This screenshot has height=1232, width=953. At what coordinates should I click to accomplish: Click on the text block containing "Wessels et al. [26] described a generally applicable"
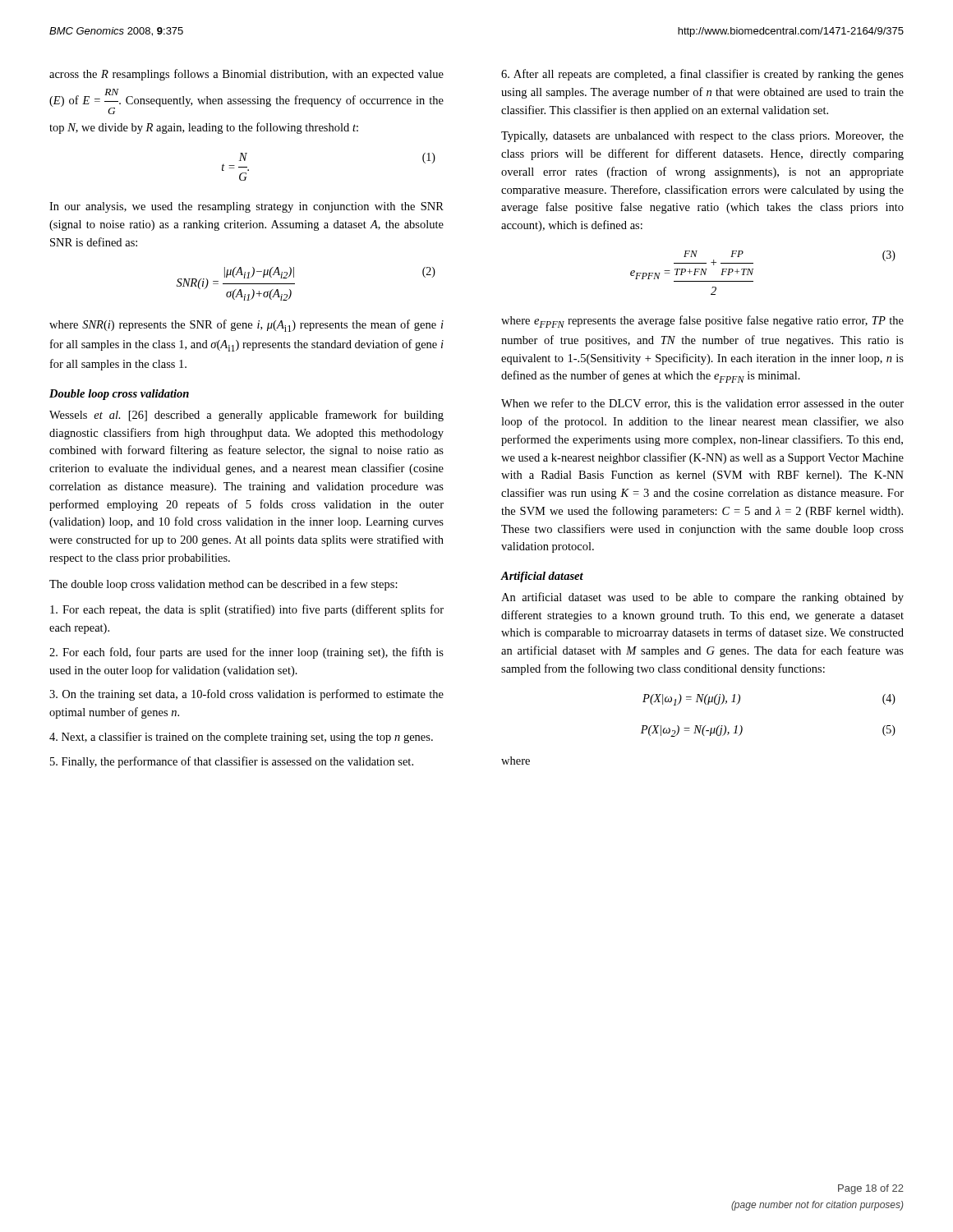(246, 486)
